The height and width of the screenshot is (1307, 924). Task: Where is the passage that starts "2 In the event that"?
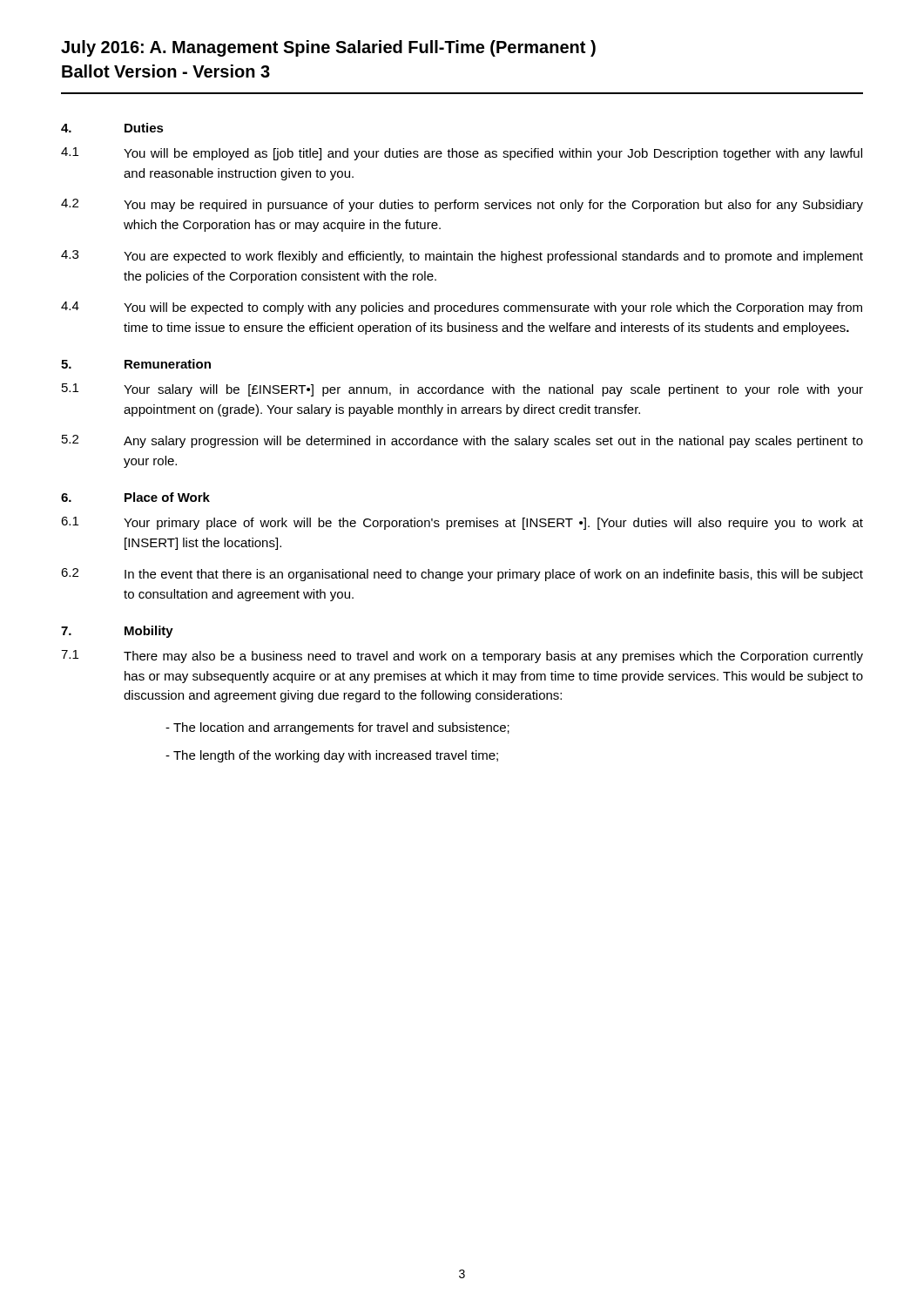pos(462,584)
